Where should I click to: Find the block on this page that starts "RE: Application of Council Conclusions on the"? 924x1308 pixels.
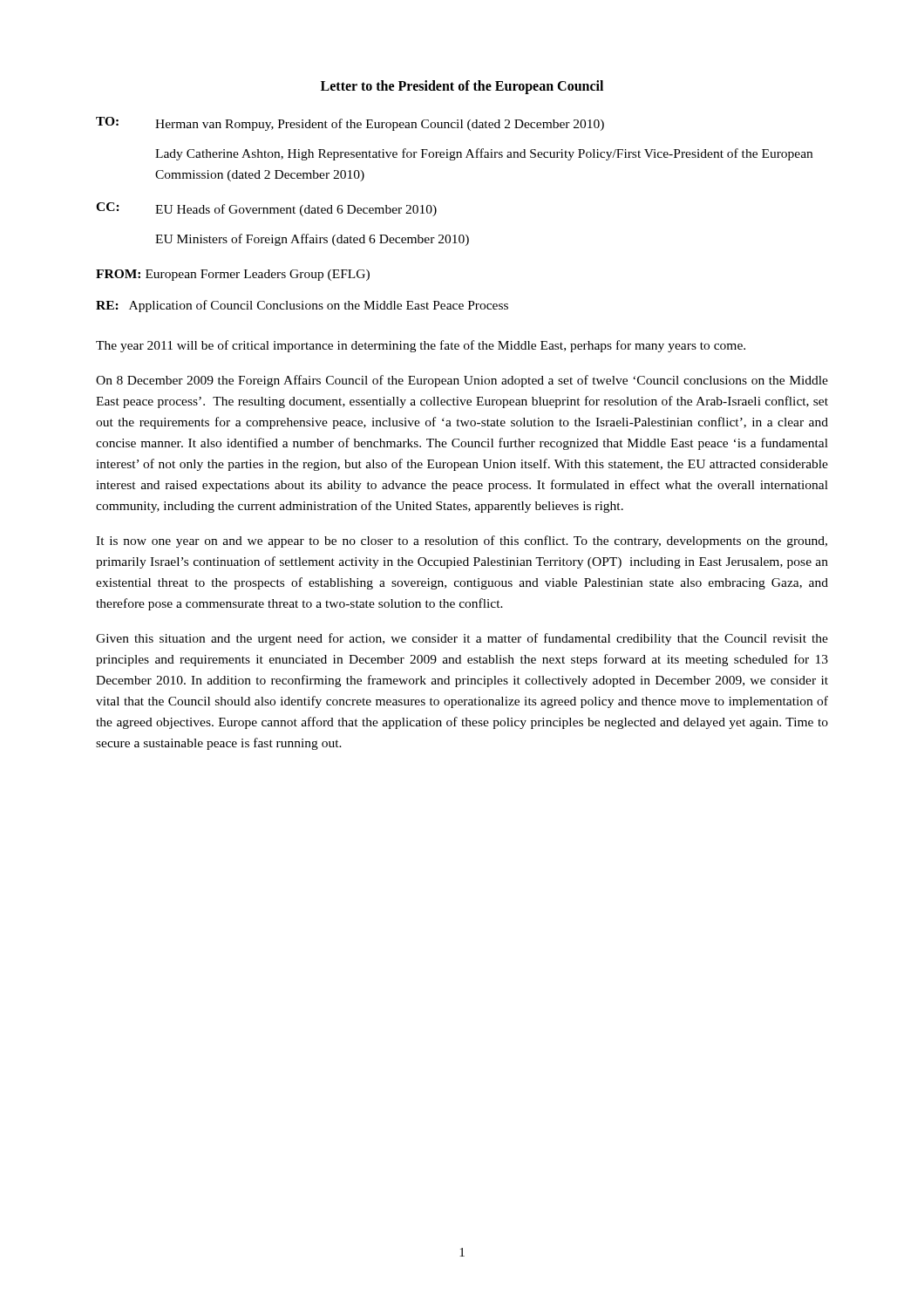302,305
